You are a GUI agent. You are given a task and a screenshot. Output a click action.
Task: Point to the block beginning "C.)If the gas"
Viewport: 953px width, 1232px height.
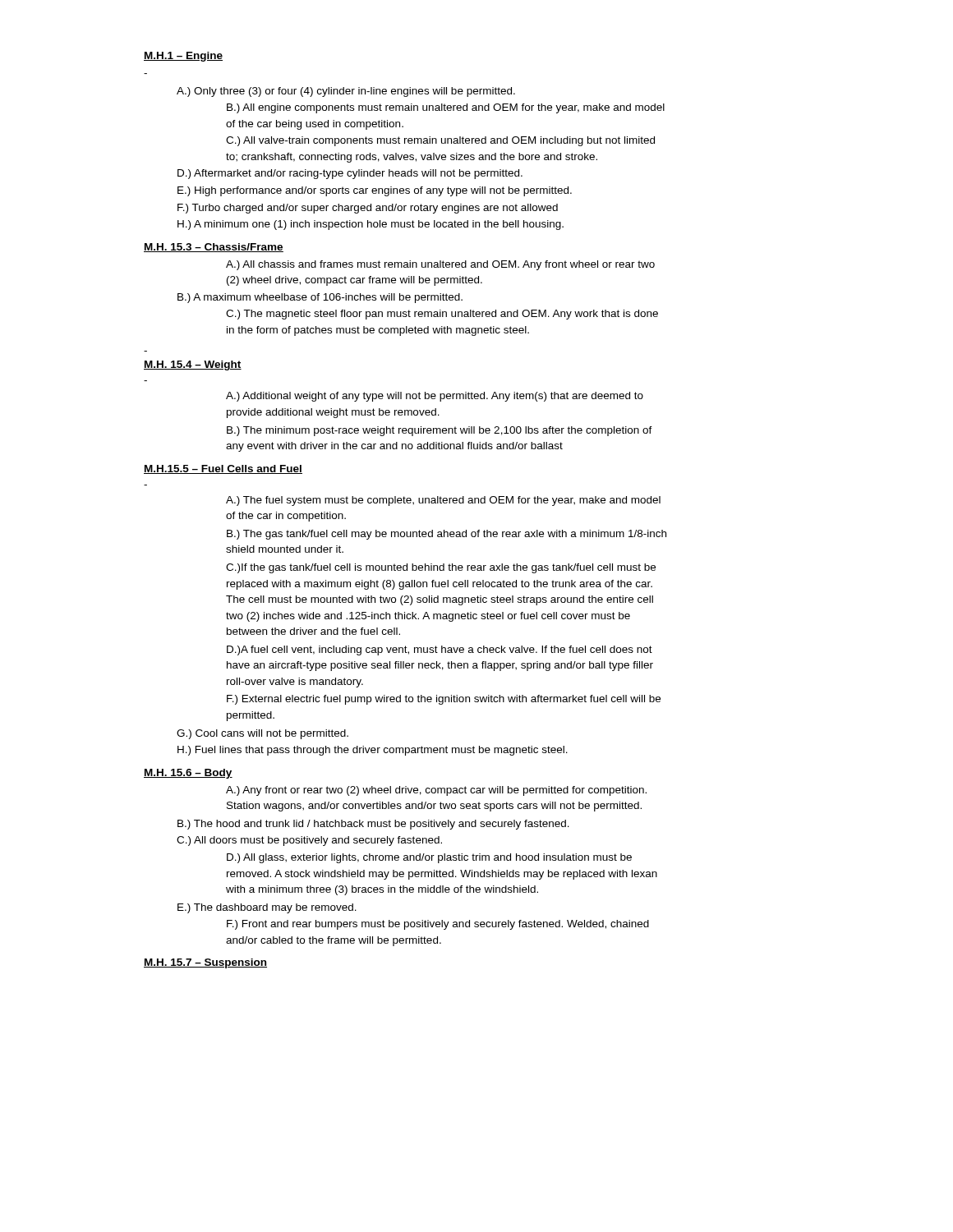click(441, 599)
